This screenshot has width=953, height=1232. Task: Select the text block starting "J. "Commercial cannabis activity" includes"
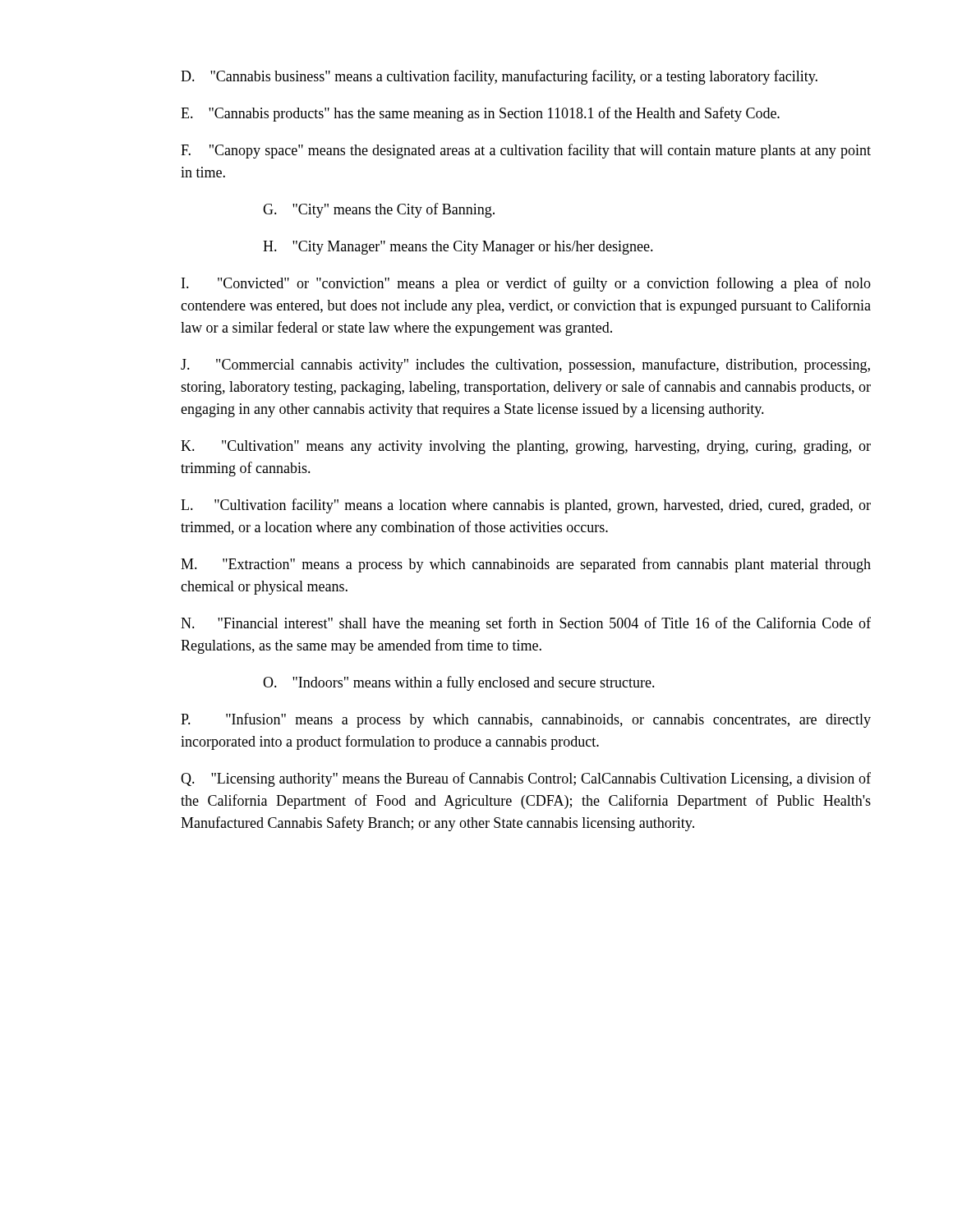tap(526, 387)
